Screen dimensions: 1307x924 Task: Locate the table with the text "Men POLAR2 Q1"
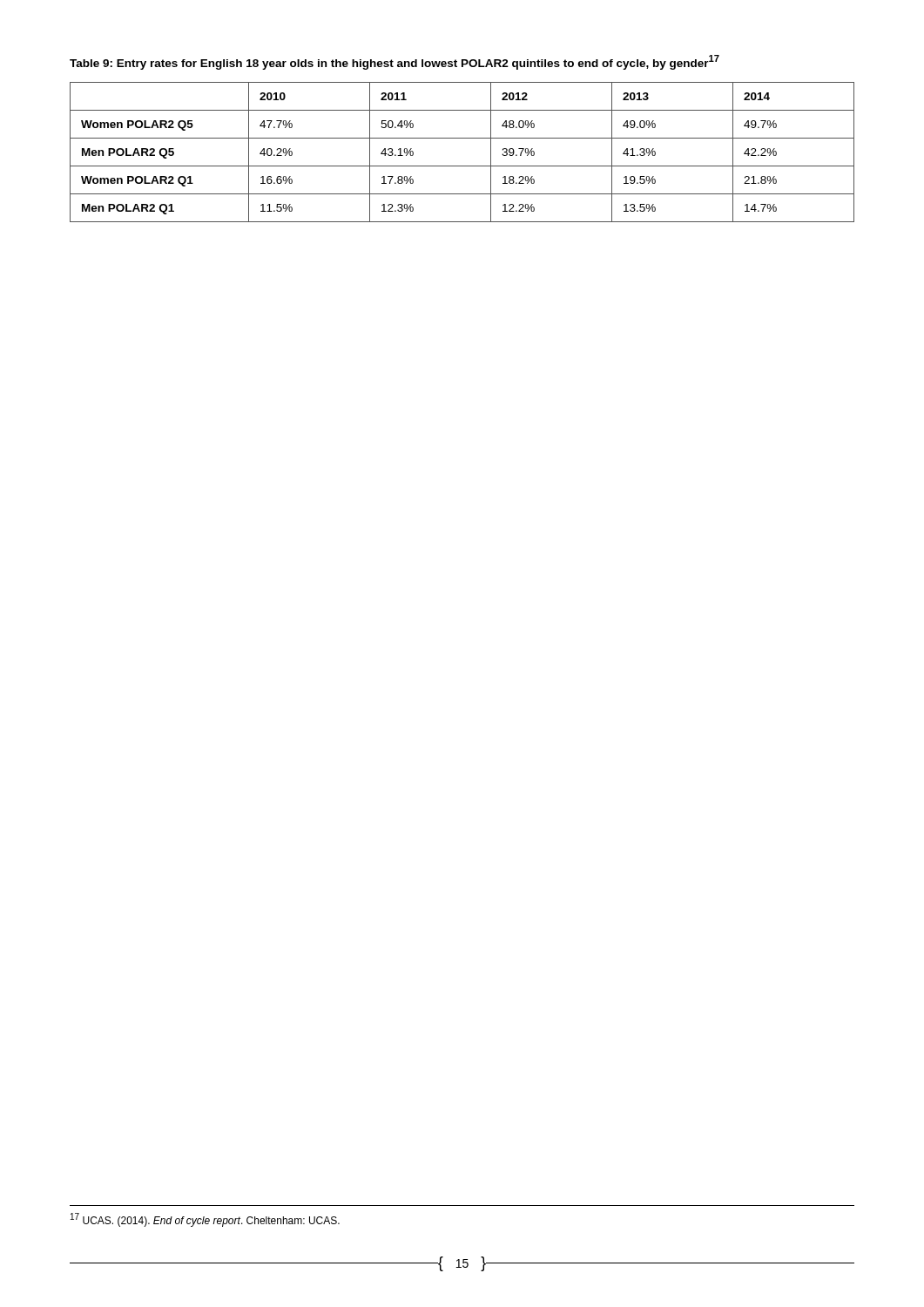click(x=462, y=152)
